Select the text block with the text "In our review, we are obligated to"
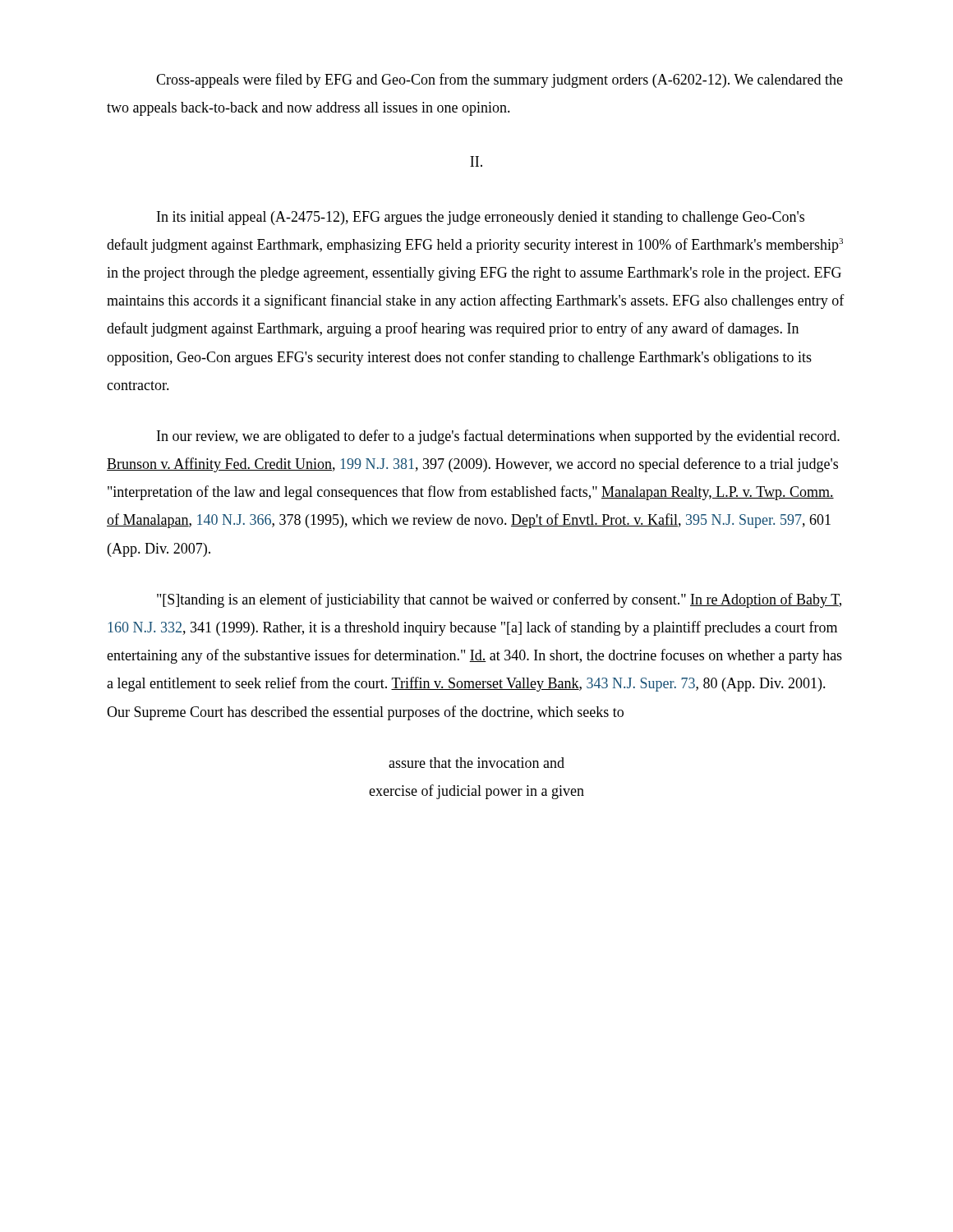This screenshot has height=1232, width=953. coord(476,492)
